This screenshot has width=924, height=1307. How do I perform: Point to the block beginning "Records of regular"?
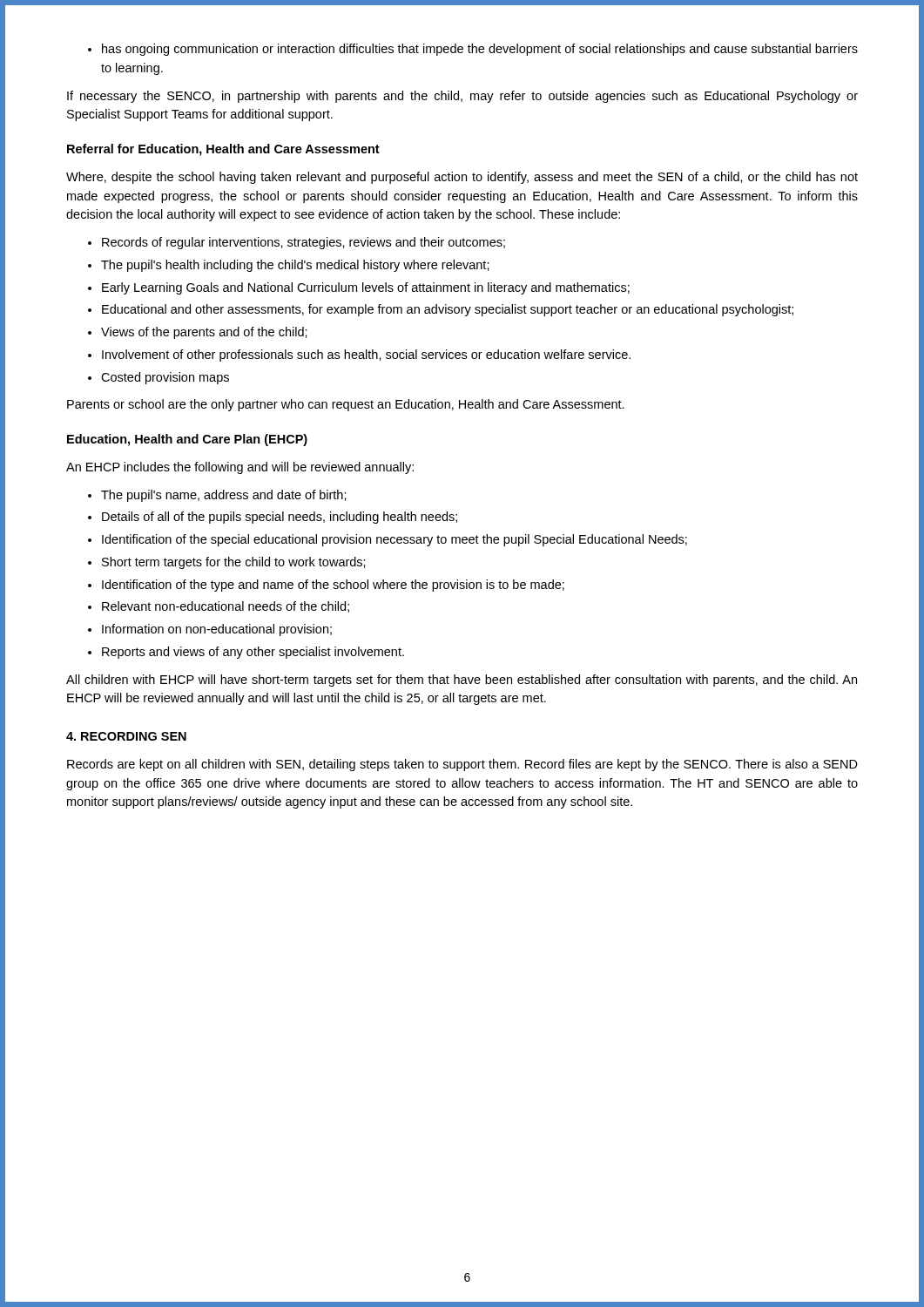pyautogui.click(x=303, y=242)
